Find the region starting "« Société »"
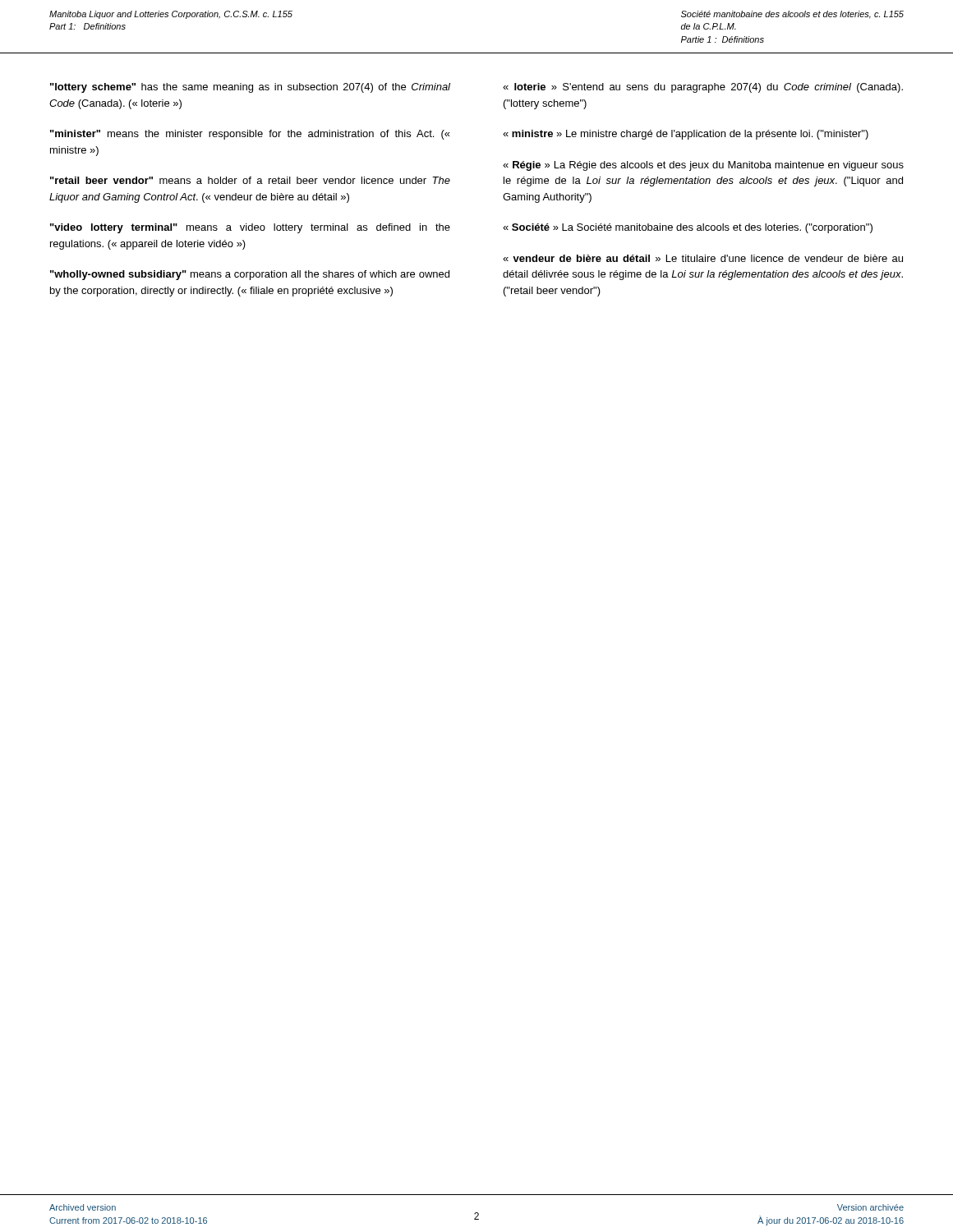The width and height of the screenshot is (953, 1232). click(688, 227)
